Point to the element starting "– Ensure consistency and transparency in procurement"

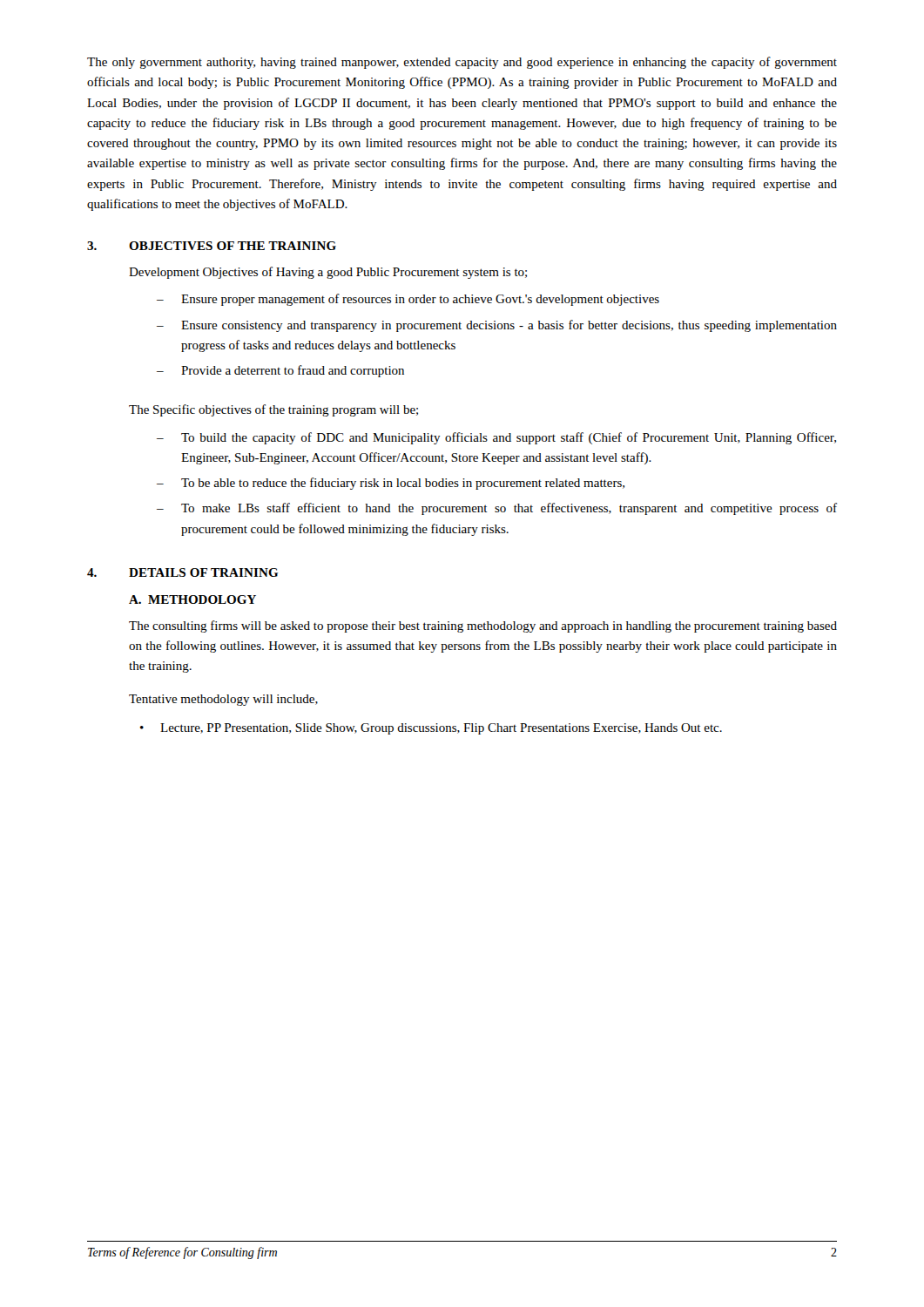[497, 335]
